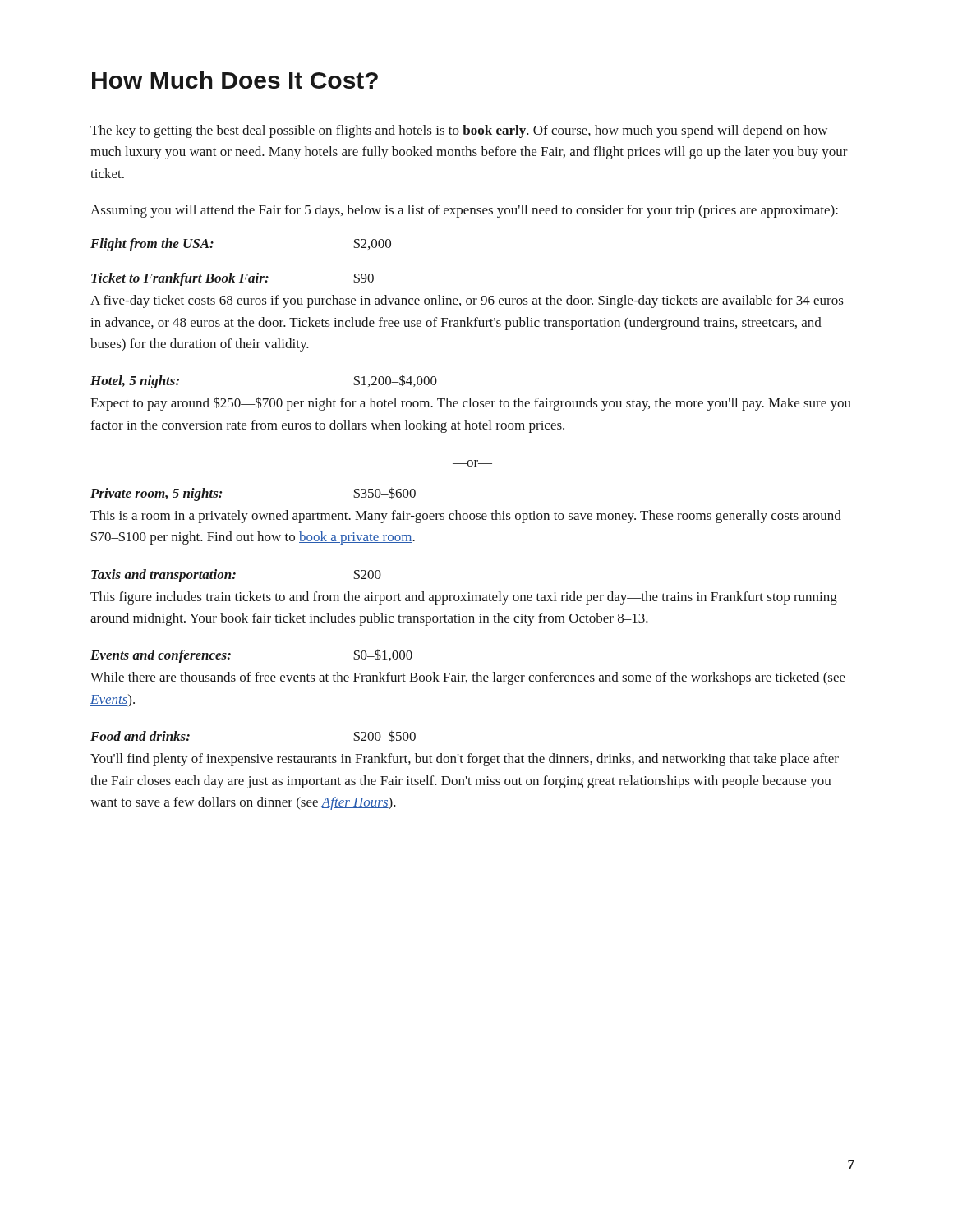Locate the text starting "Food and drinks: $200–$500 You'll find plenty"
953x1232 pixels.
pyautogui.click(x=472, y=771)
